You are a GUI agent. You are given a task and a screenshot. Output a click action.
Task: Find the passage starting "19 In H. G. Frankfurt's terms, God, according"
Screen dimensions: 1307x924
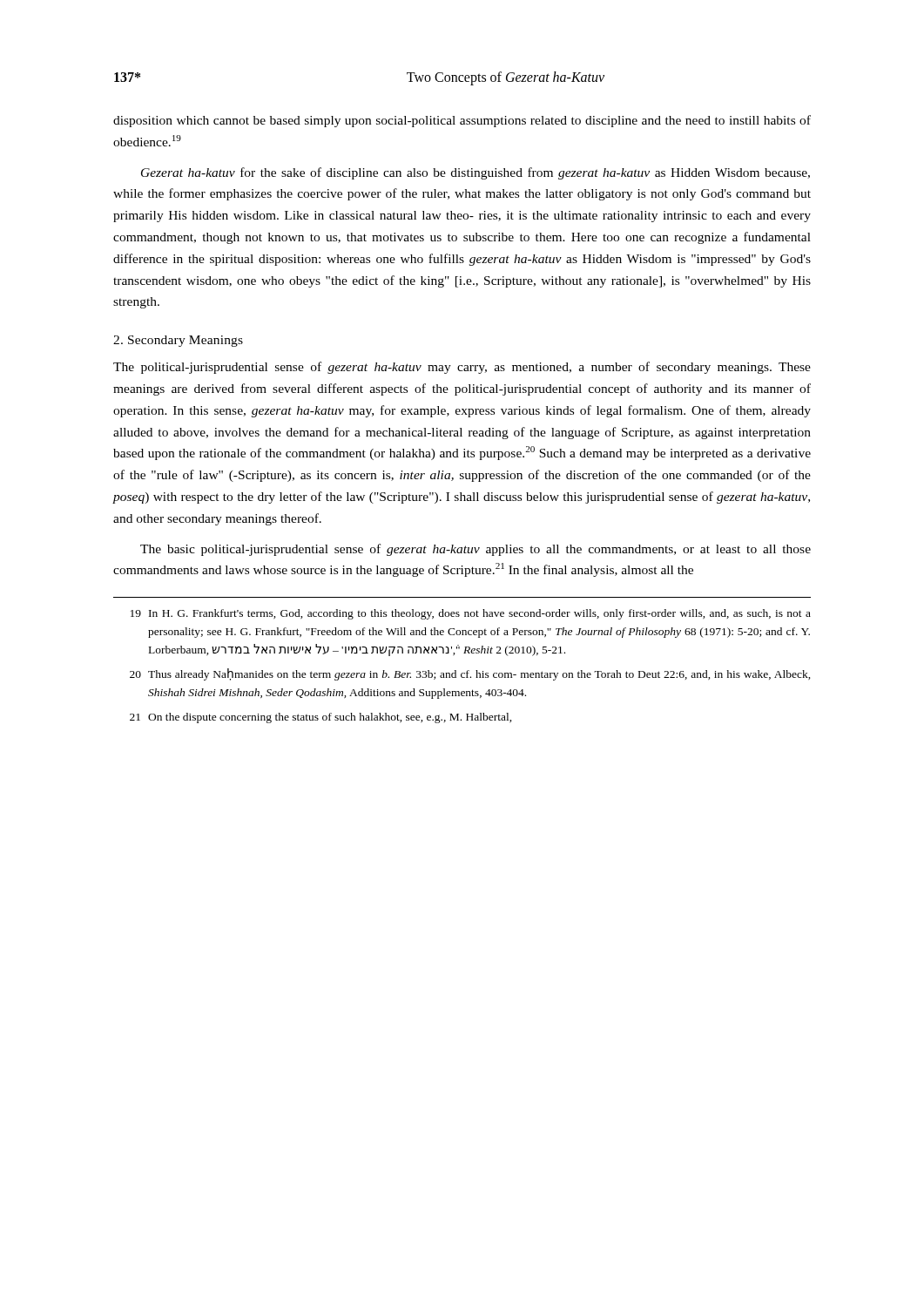click(x=462, y=632)
